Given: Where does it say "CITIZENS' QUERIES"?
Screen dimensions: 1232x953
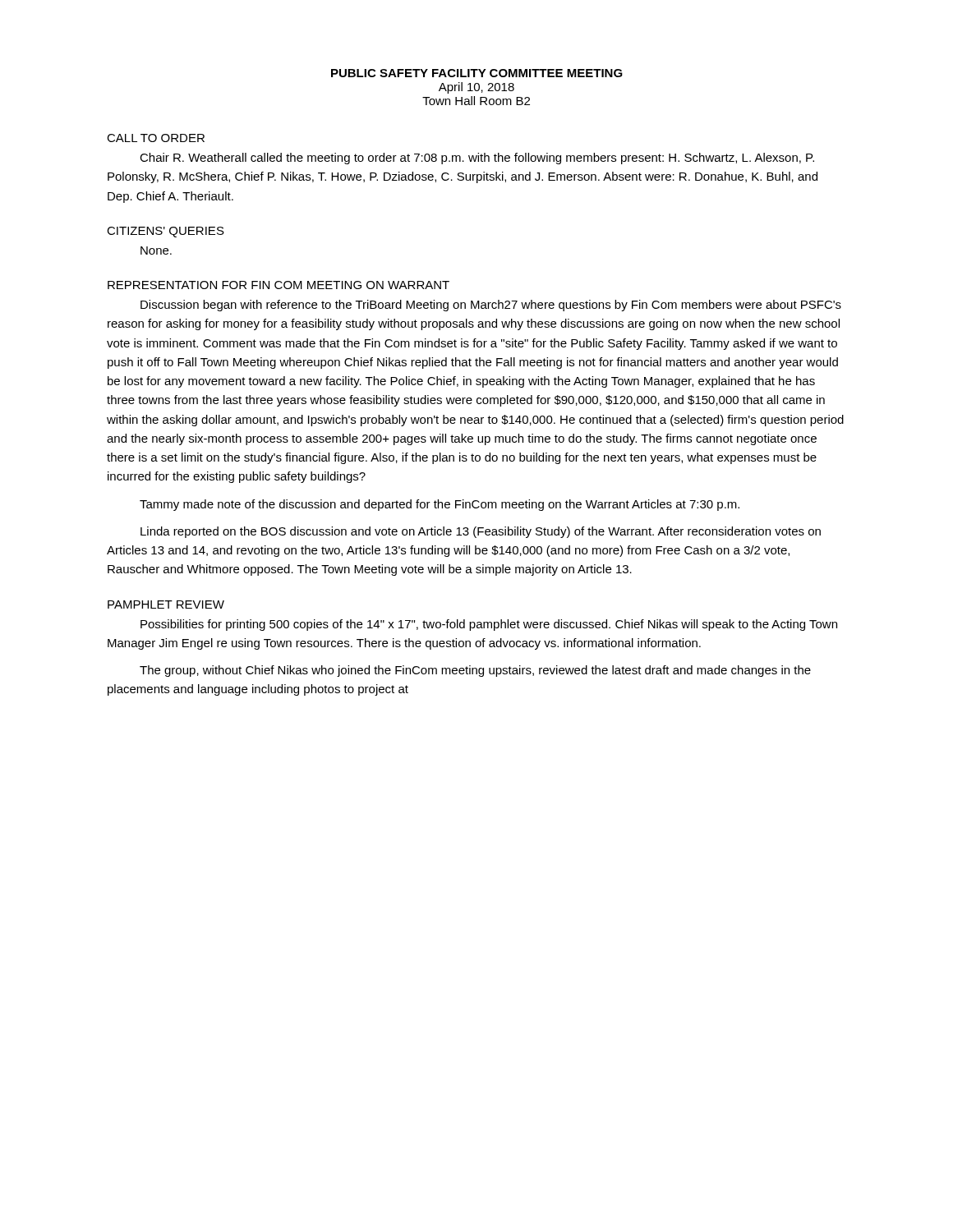Looking at the screenshot, I should pos(166,230).
